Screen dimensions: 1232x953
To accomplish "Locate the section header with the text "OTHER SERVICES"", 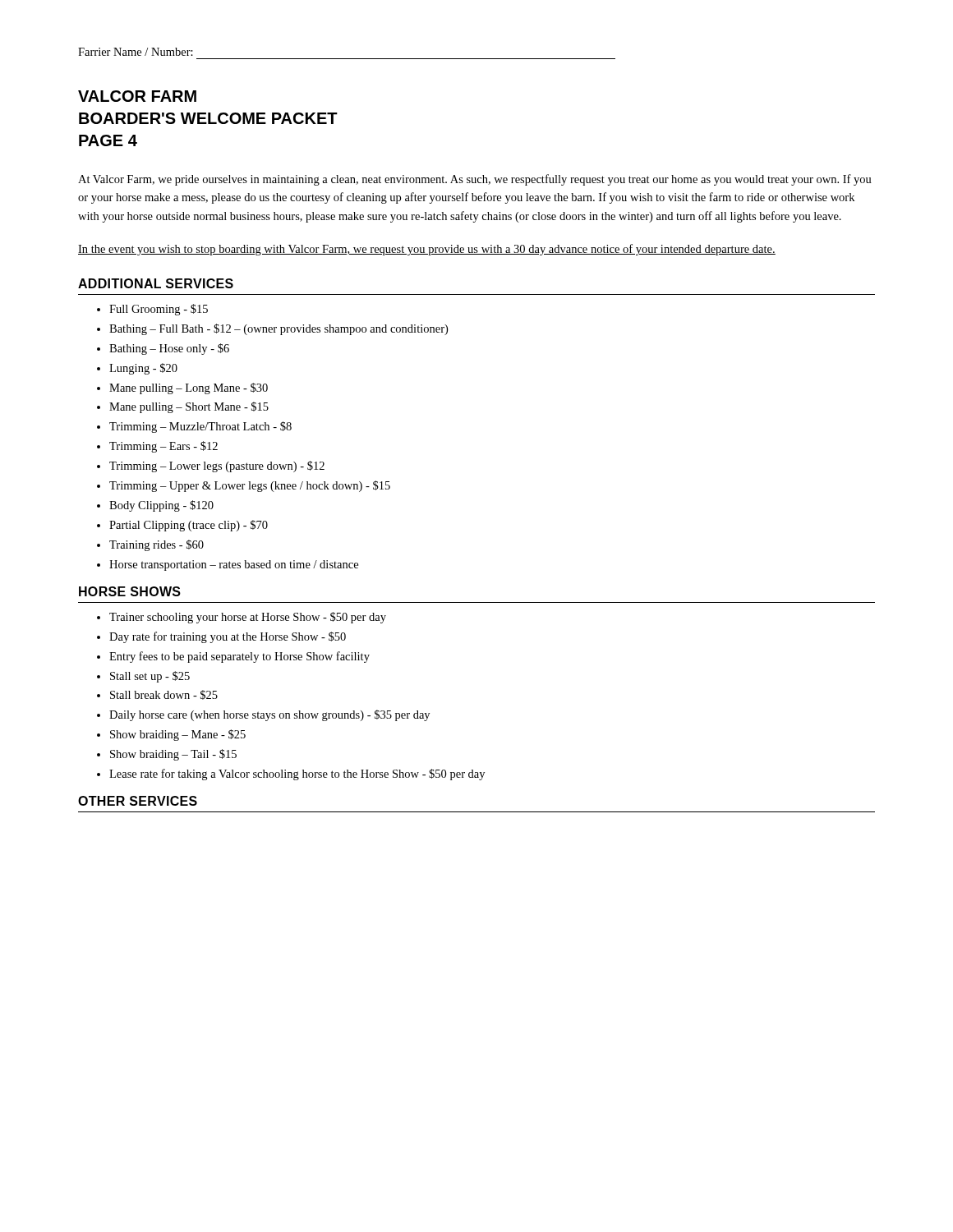I will click(x=138, y=801).
